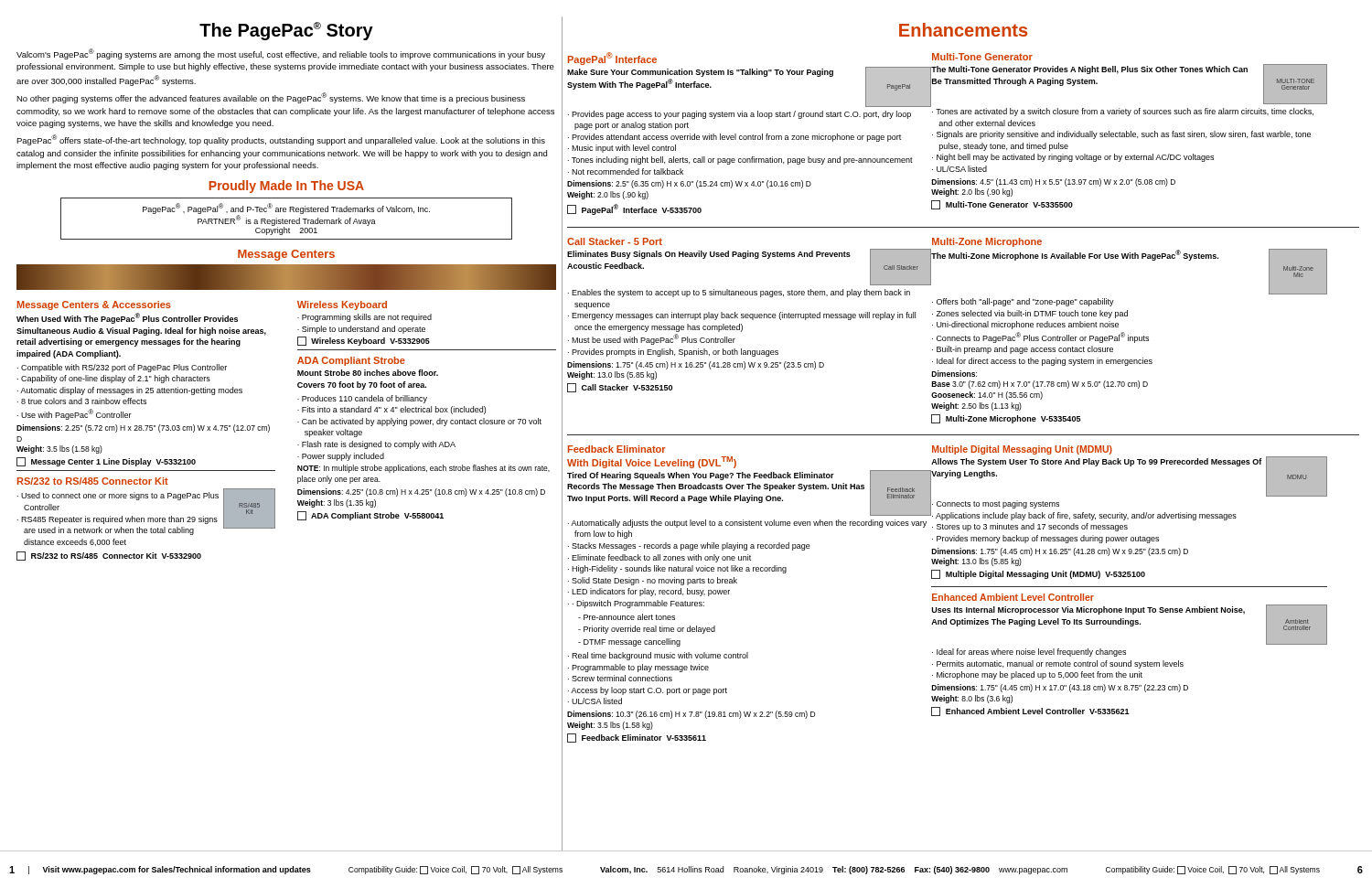1372x888 pixels.
Task: Find the text block with the text "When Used With The PagePac® Plus"
Action: (141, 335)
